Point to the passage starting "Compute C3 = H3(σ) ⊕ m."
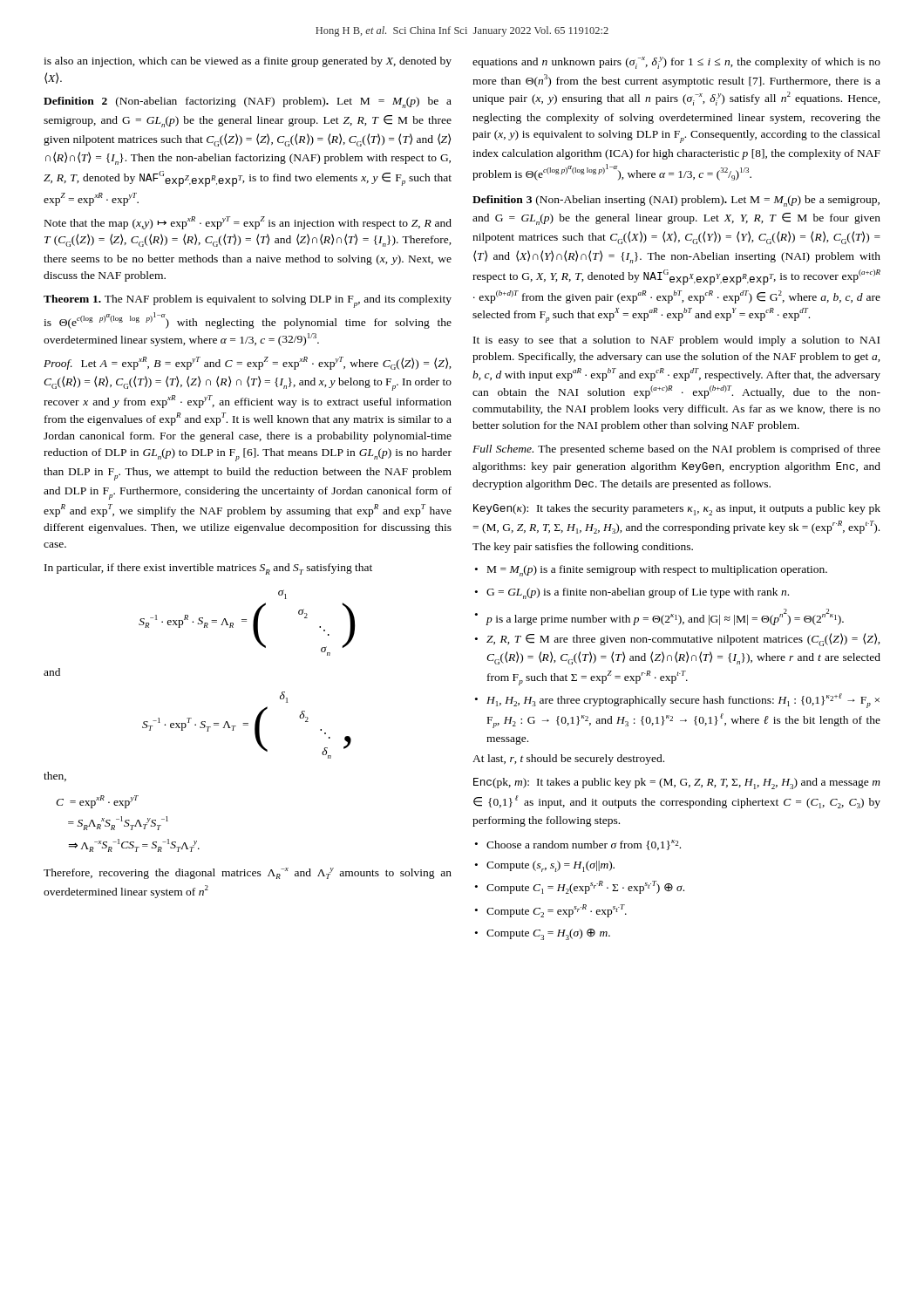The image size is (924, 1308). [549, 934]
